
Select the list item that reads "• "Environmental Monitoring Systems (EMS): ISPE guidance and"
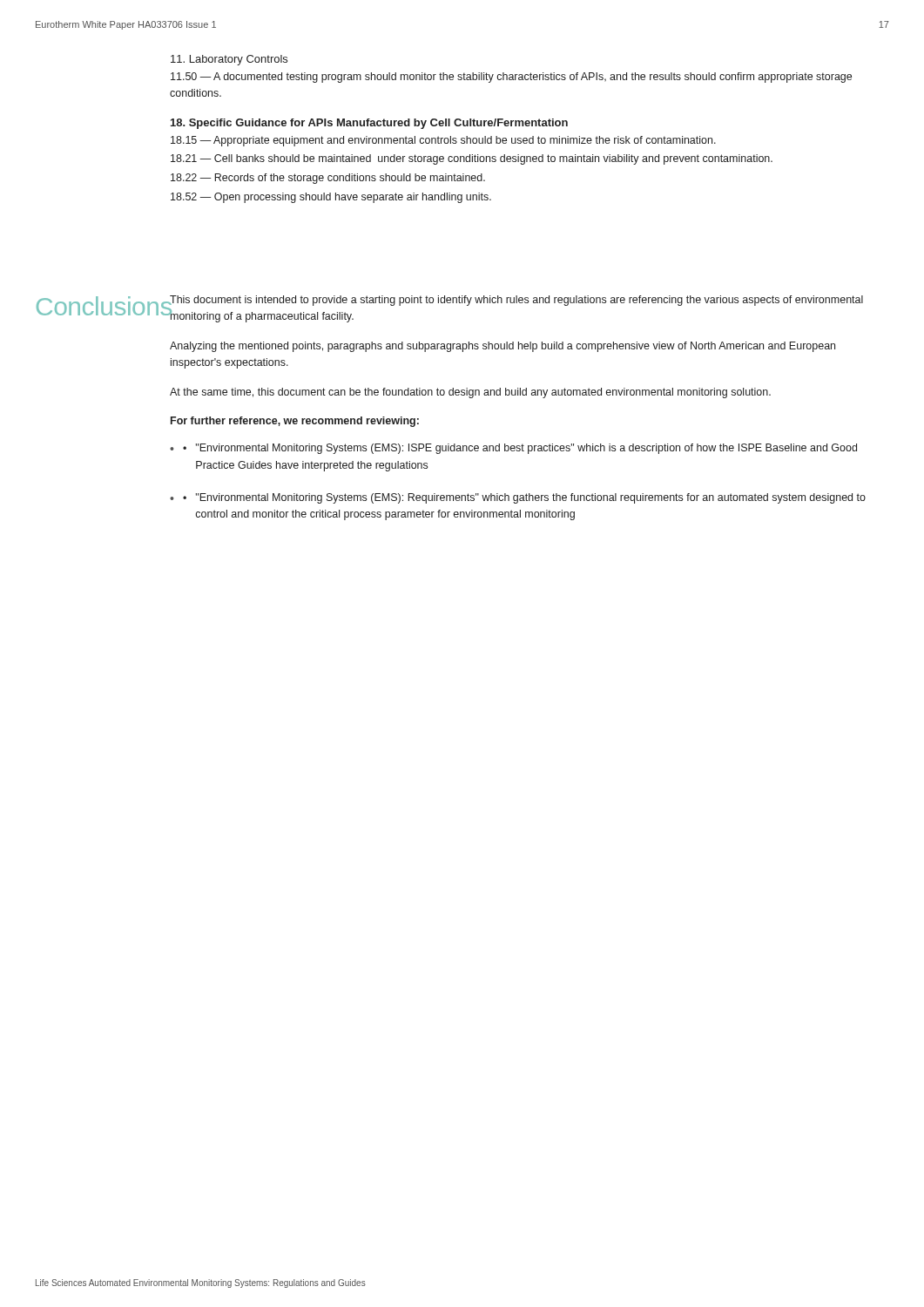(x=527, y=457)
